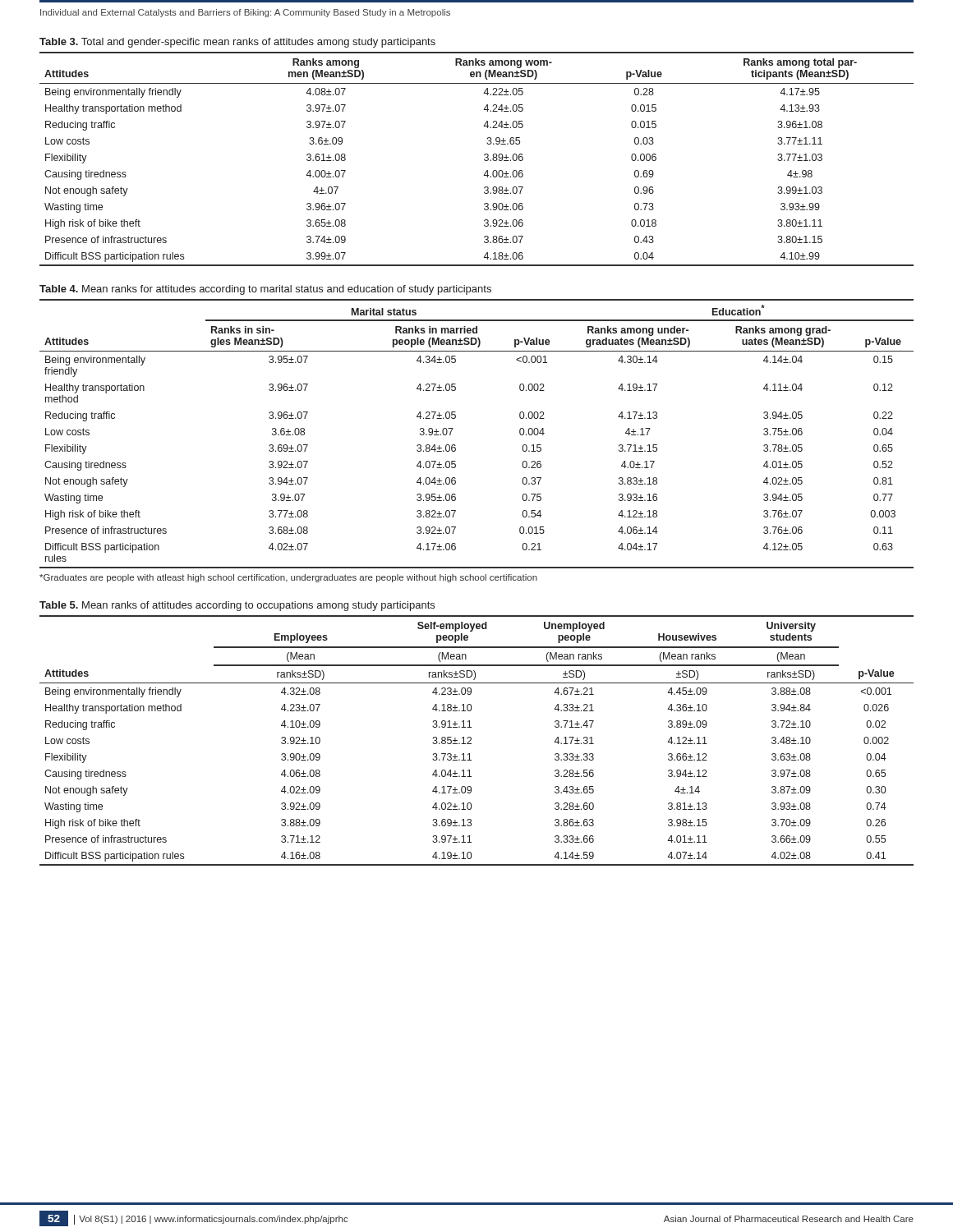Click the caption that begins "Table 4. Mean ranks for attitudes"
The width and height of the screenshot is (953, 1232).
point(266,289)
